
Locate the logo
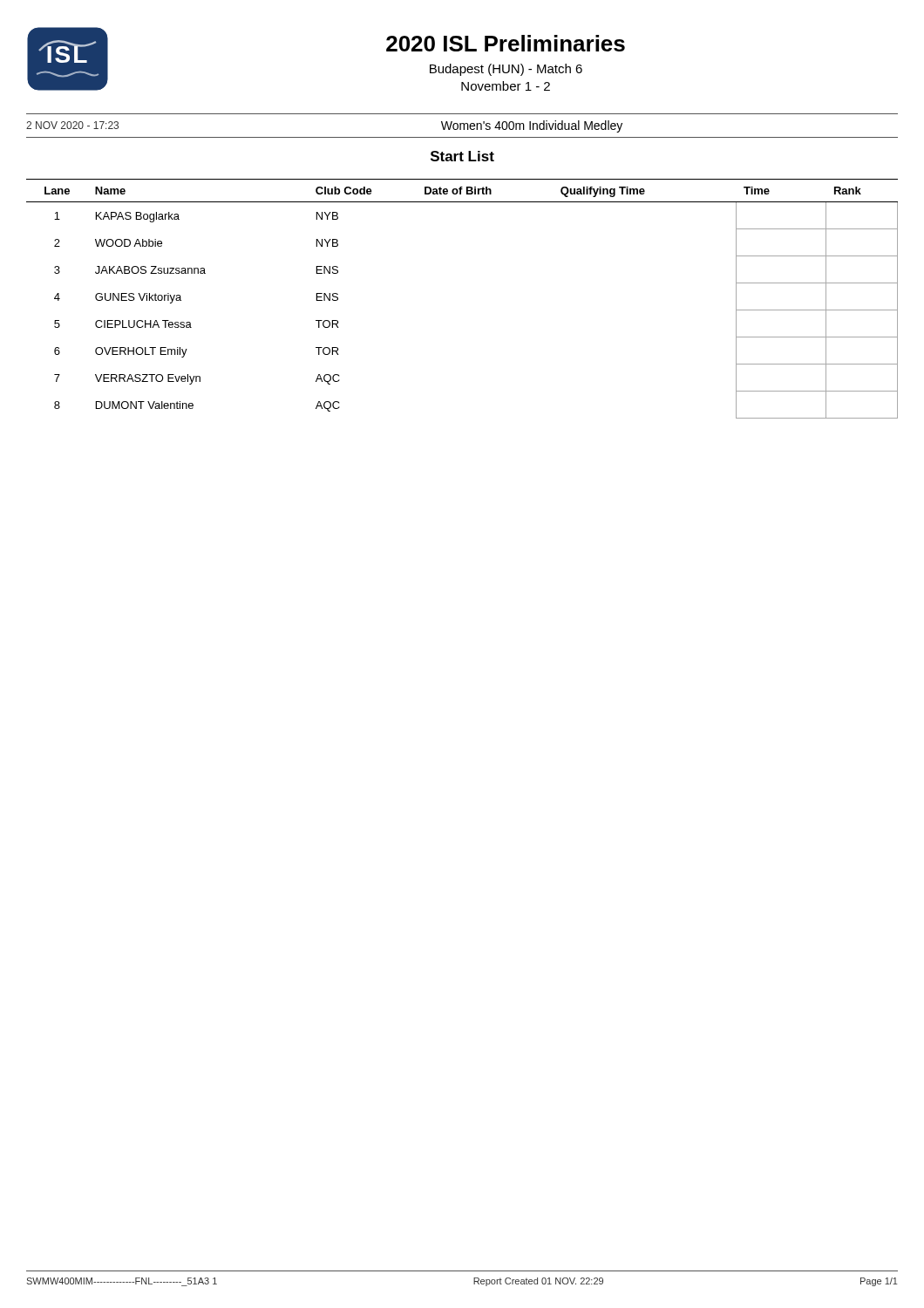coord(70,61)
